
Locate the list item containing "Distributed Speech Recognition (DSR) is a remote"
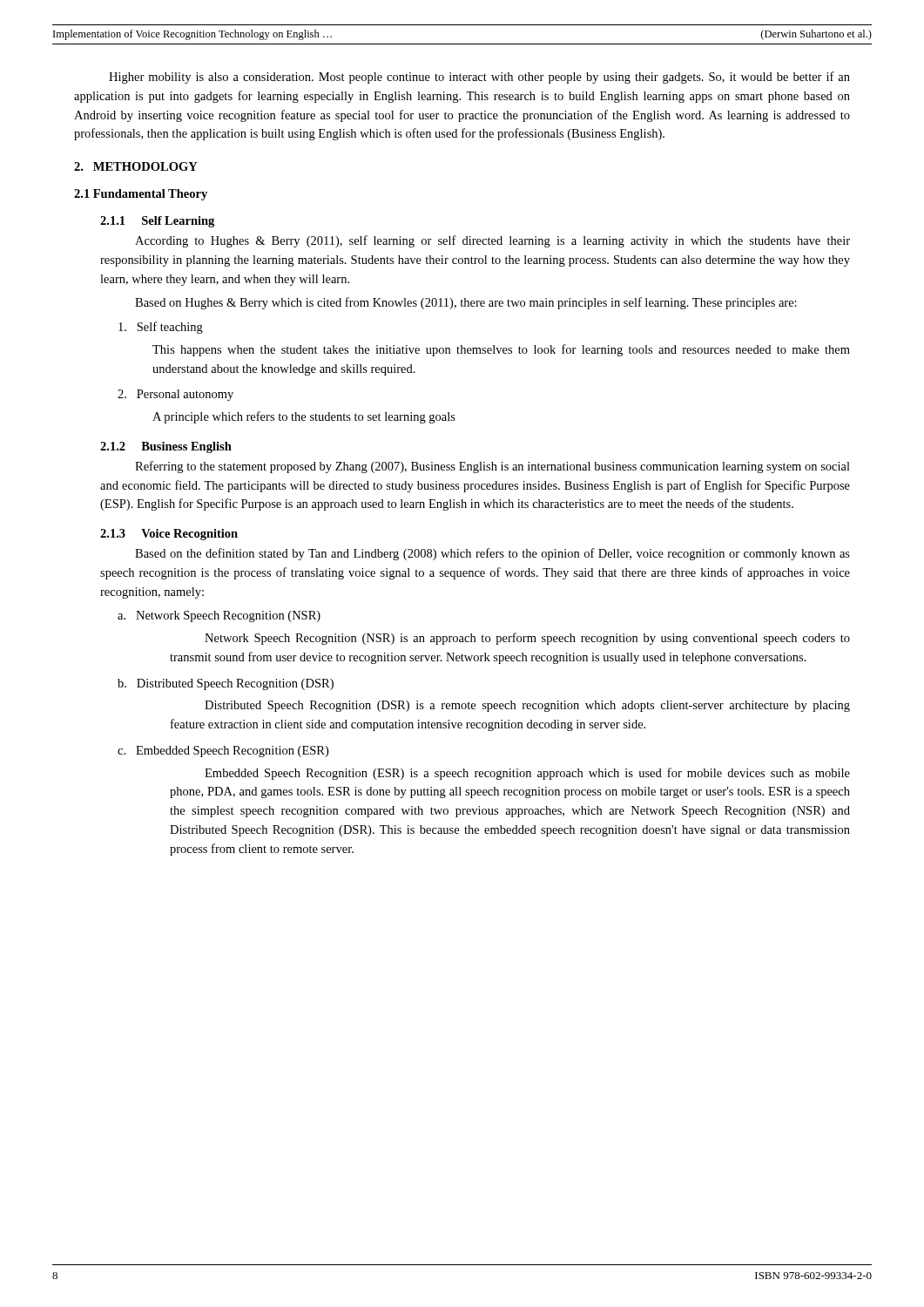point(510,715)
